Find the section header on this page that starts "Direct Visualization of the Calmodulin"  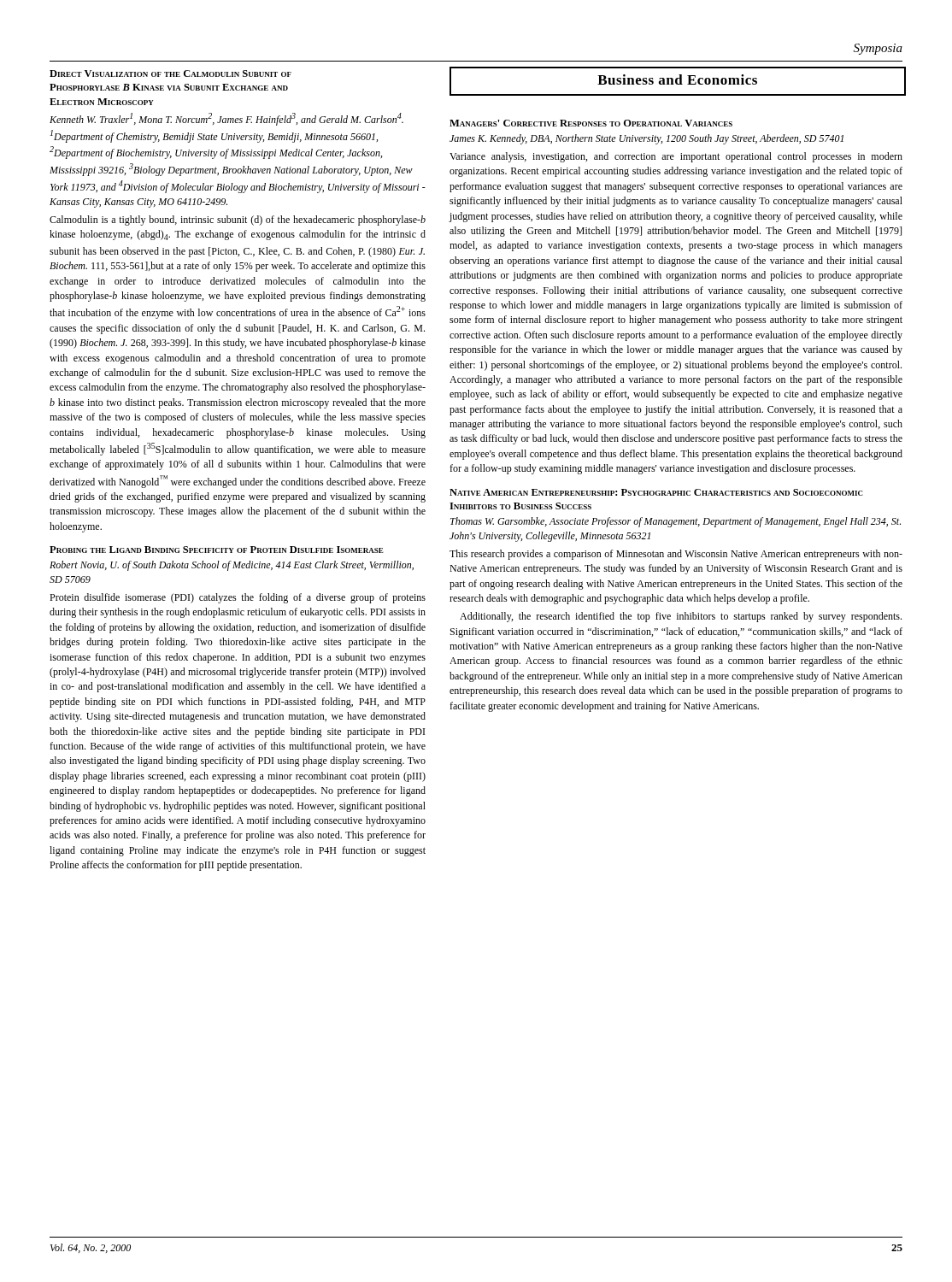click(x=170, y=87)
